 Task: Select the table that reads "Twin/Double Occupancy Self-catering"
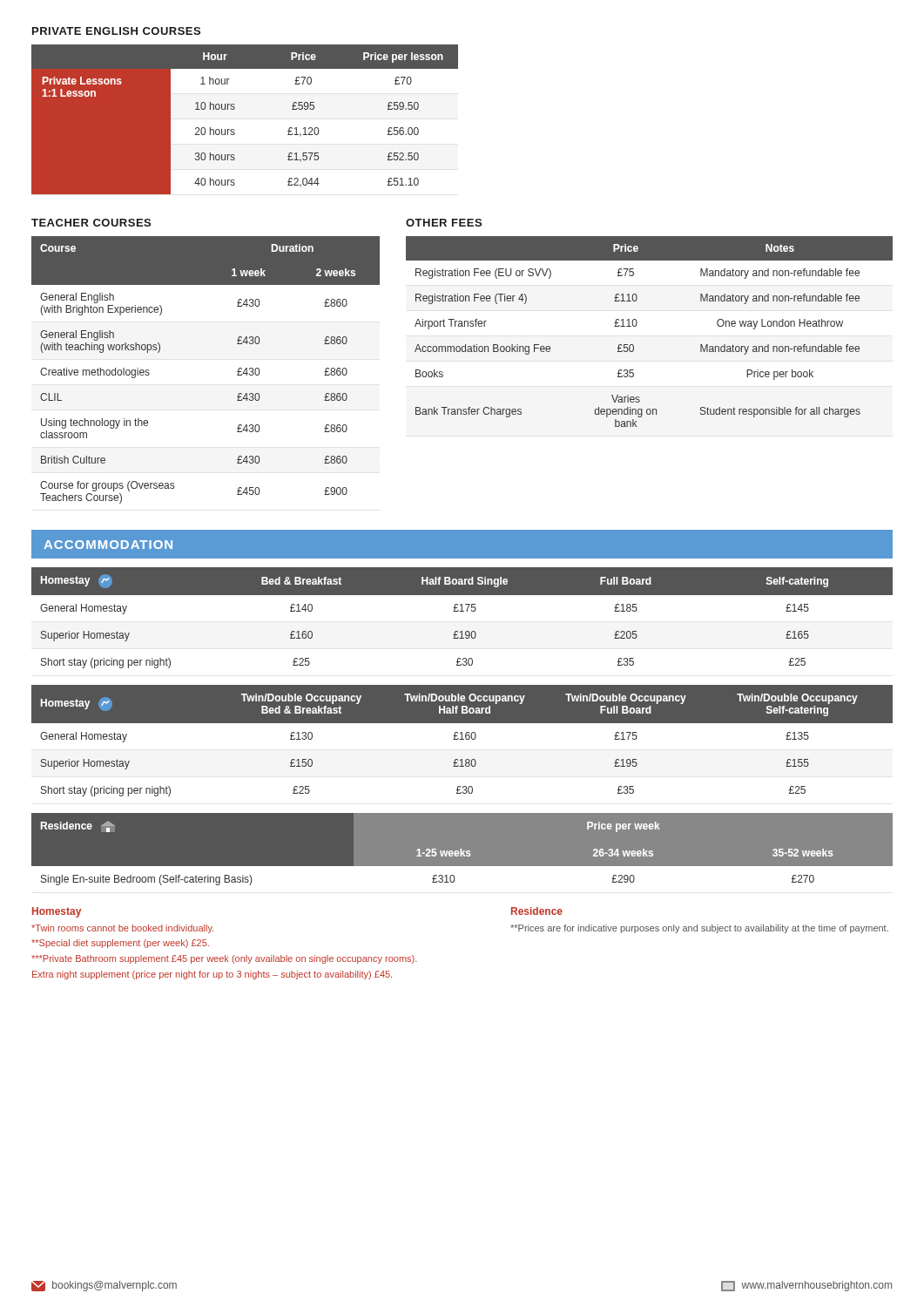(x=462, y=745)
